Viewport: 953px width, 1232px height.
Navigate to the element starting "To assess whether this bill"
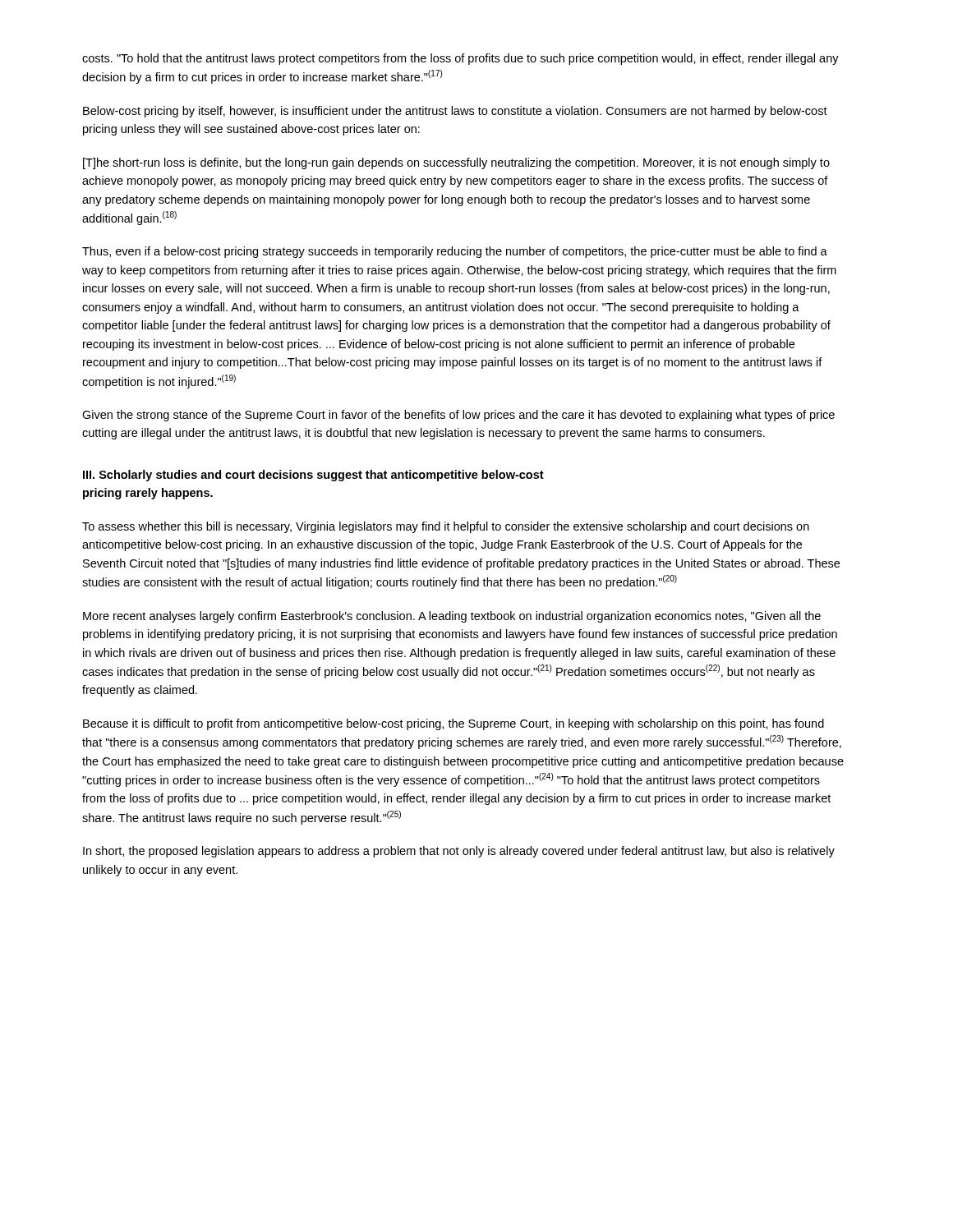461,554
